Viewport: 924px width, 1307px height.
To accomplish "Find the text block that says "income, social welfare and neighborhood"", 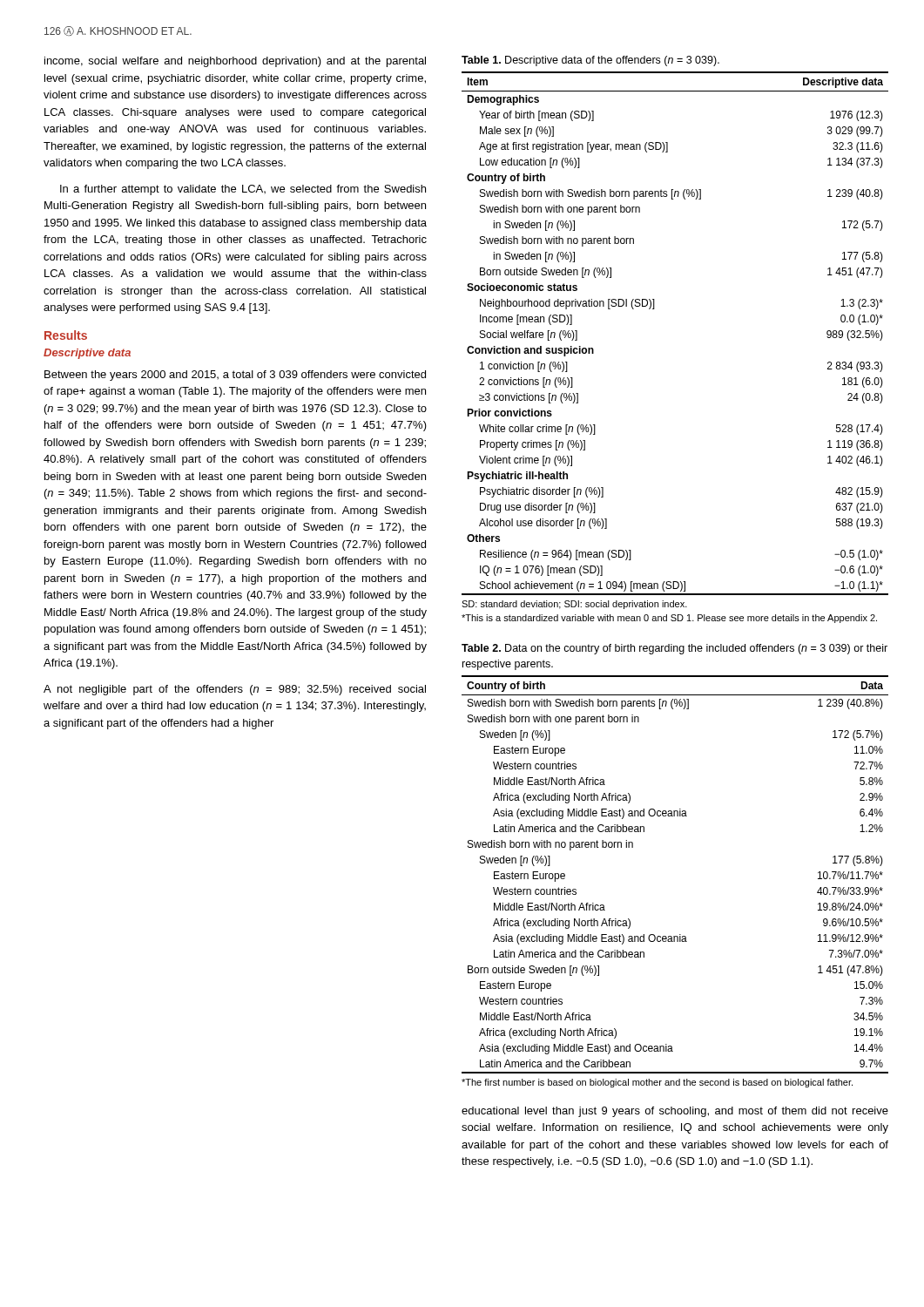I will coord(235,111).
